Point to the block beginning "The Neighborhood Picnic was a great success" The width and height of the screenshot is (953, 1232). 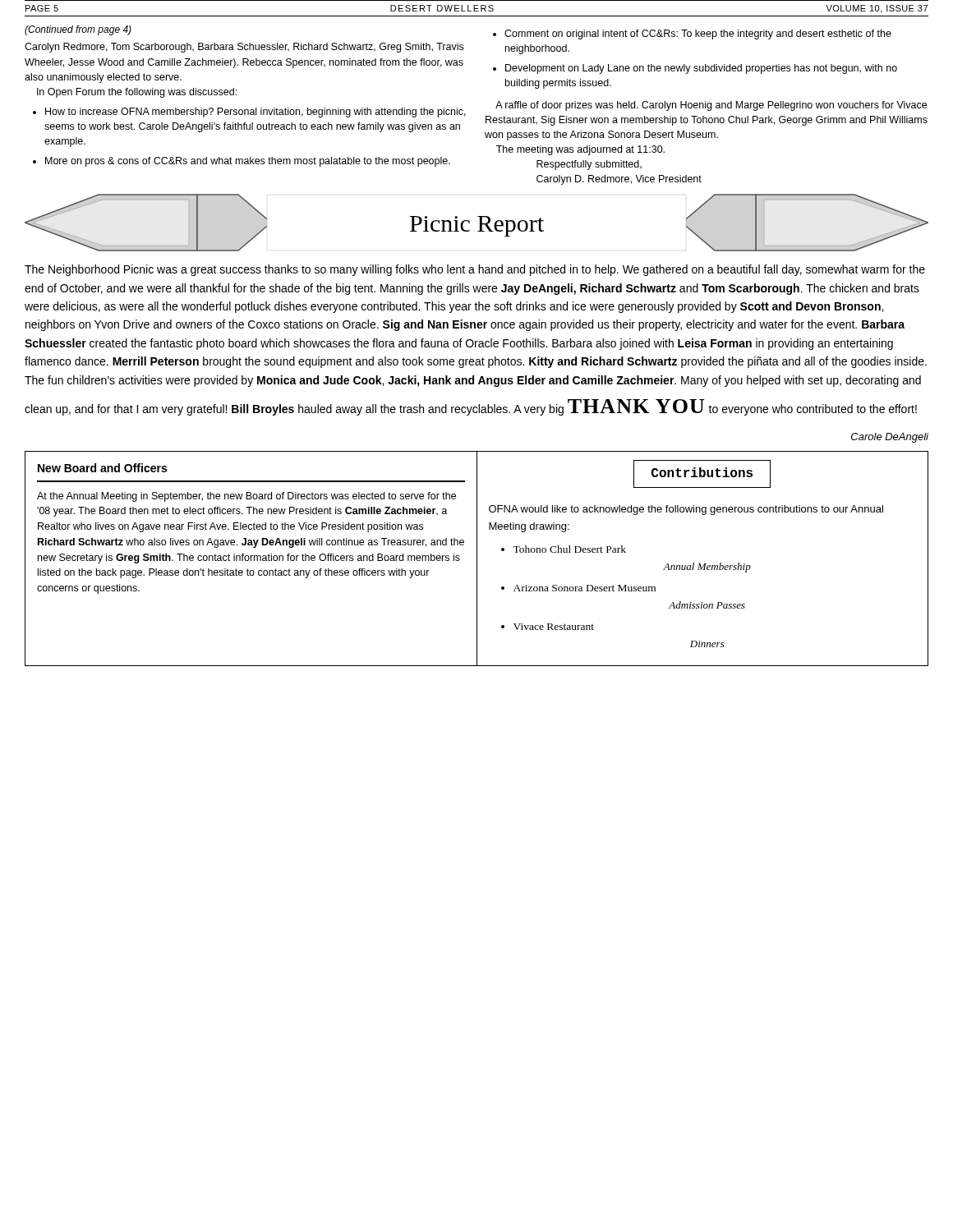pos(476,341)
